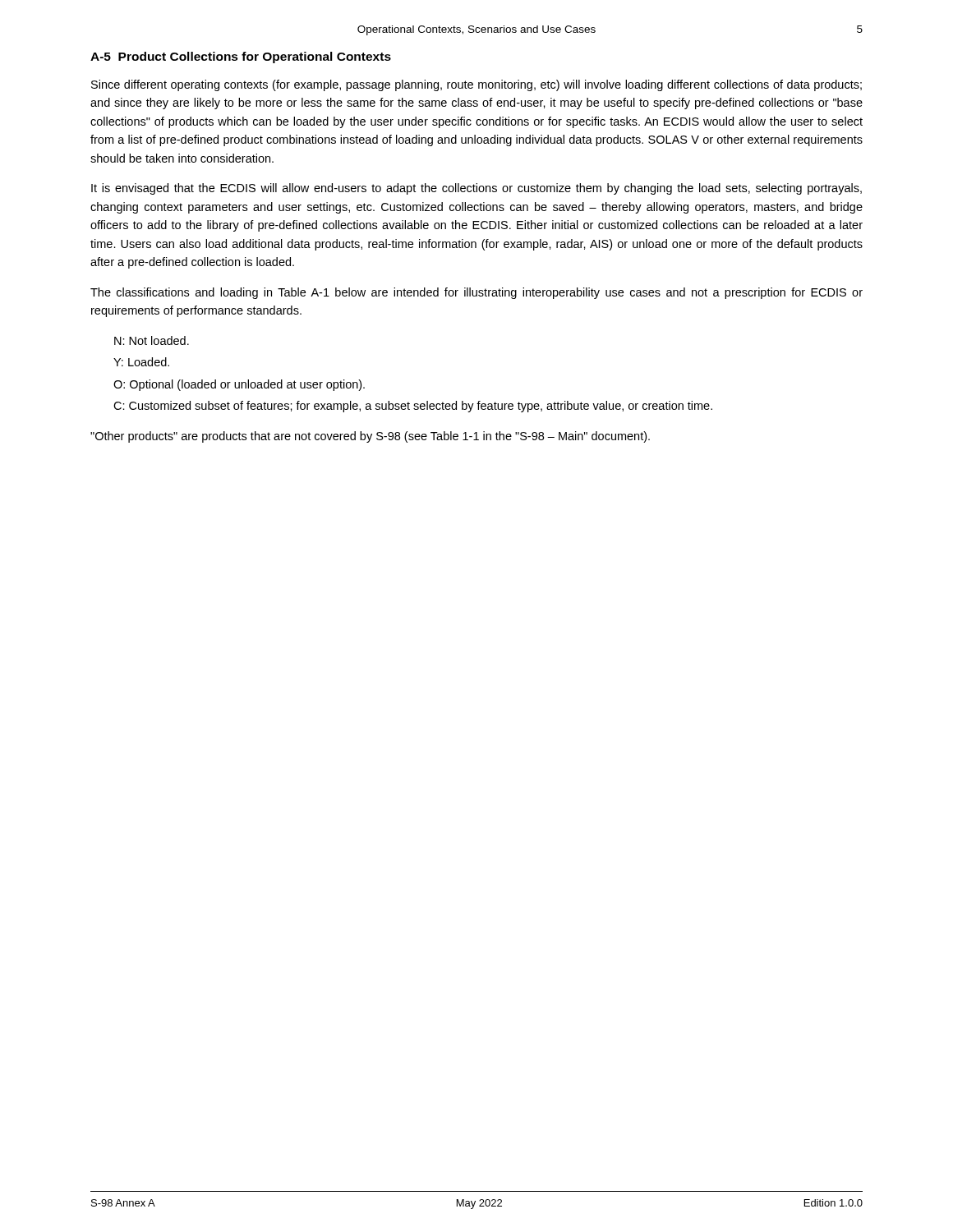Screen dimensions: 1232x953
Task: Point to the block starting "The classifications and"
Action: pos(476,301)
